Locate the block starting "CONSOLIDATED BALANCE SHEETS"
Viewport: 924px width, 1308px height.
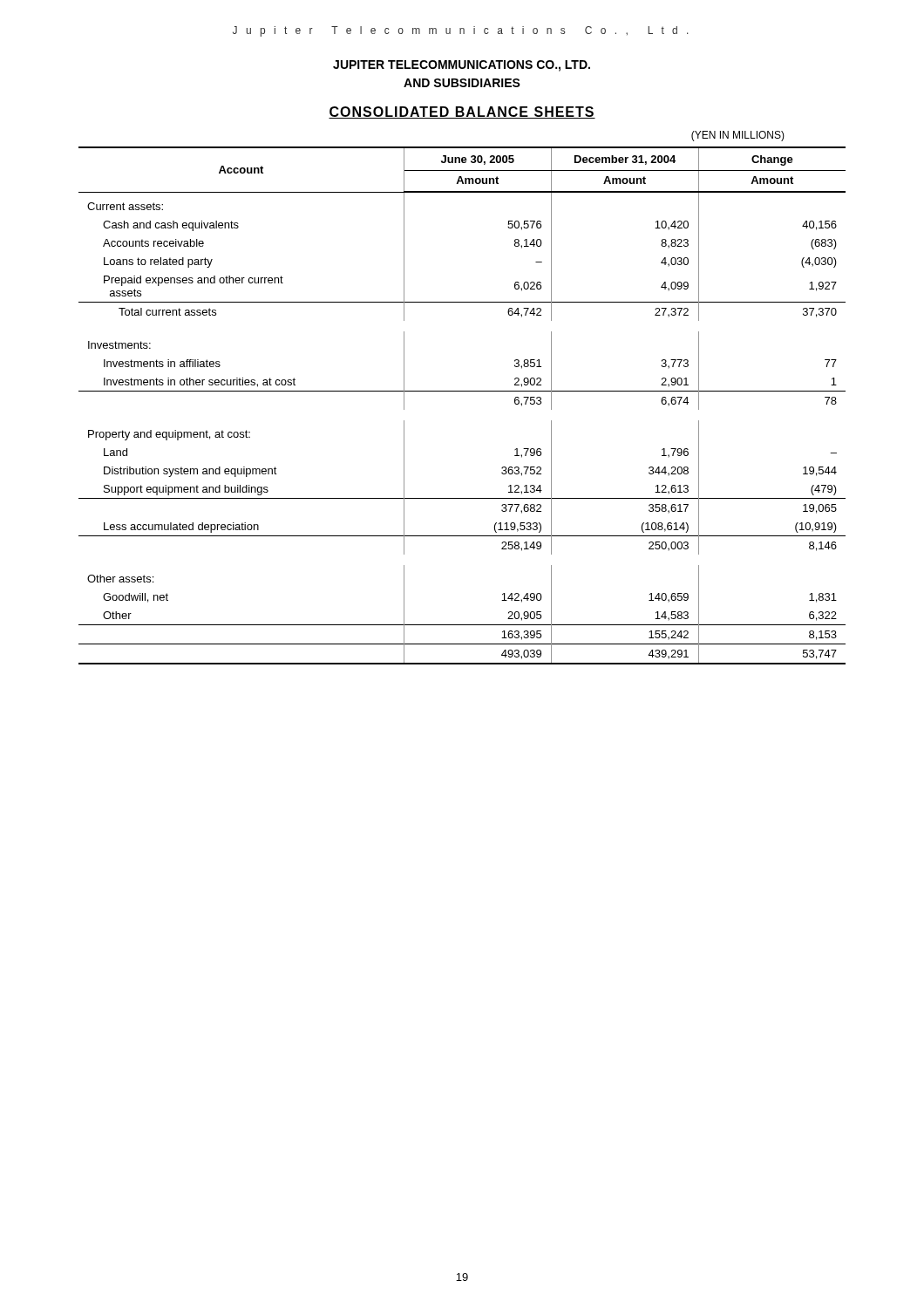462,112
